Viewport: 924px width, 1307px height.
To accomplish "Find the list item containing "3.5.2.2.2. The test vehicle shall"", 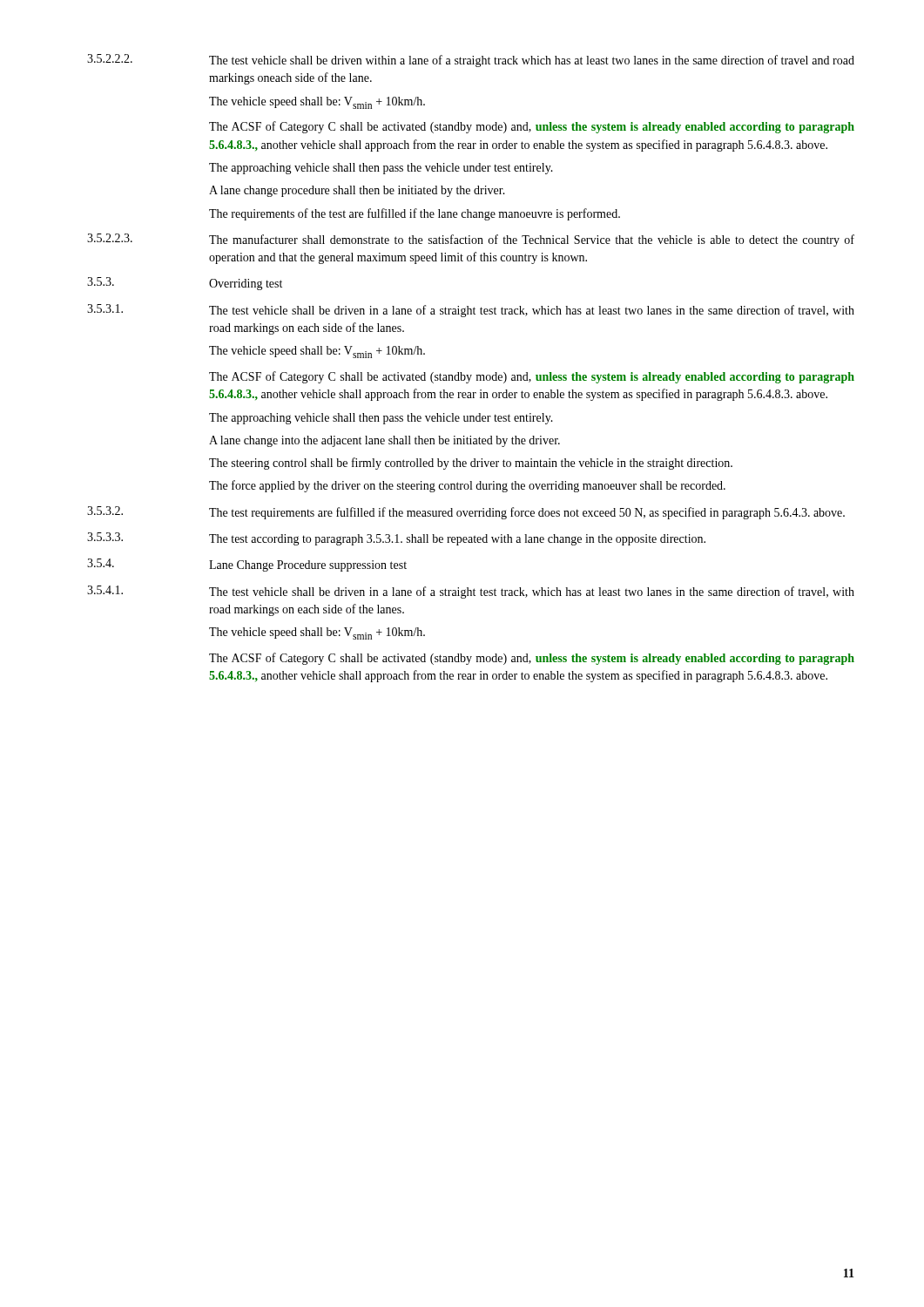I will point(471,140).
